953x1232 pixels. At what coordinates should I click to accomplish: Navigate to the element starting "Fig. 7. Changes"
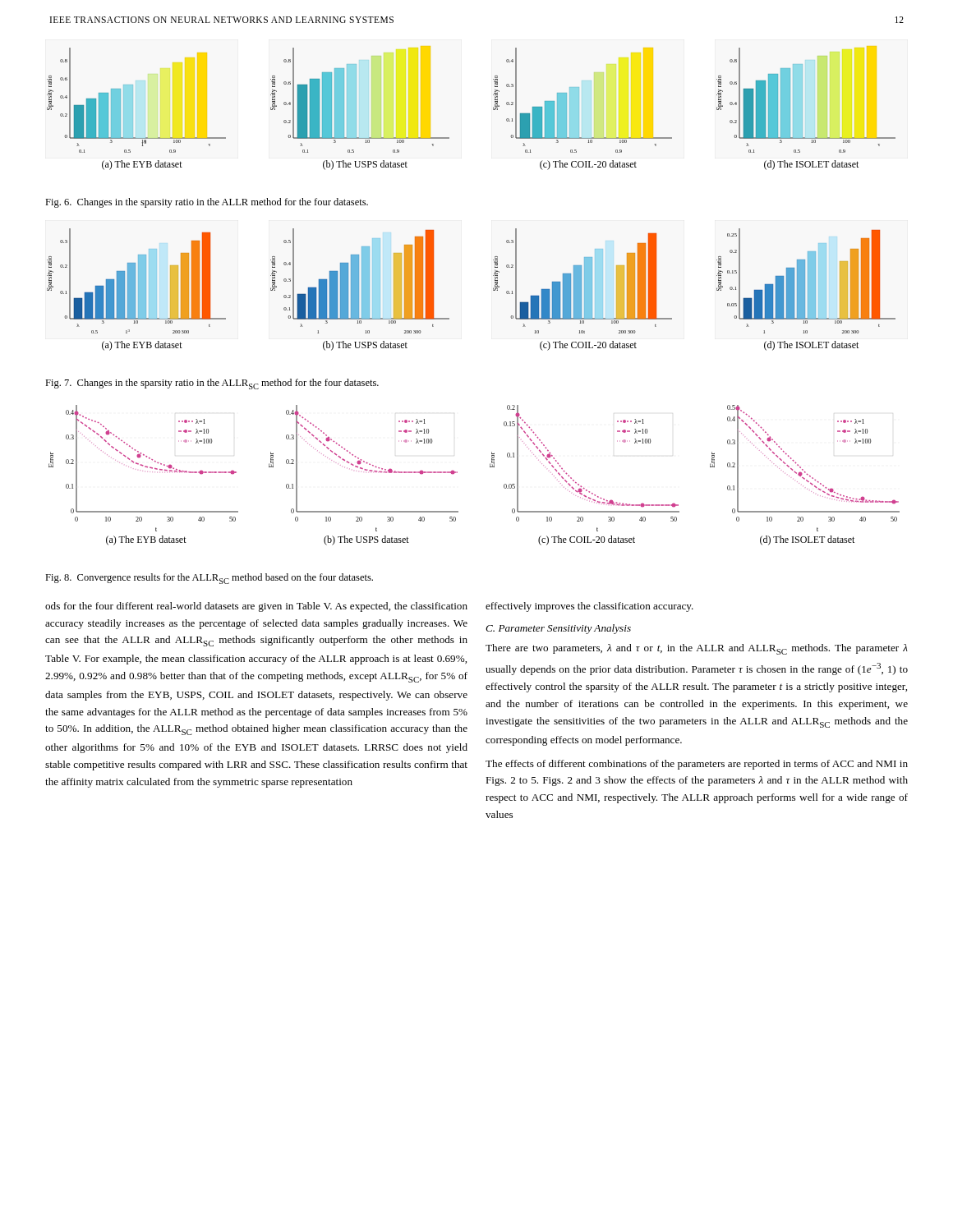(x=212, y=384)
